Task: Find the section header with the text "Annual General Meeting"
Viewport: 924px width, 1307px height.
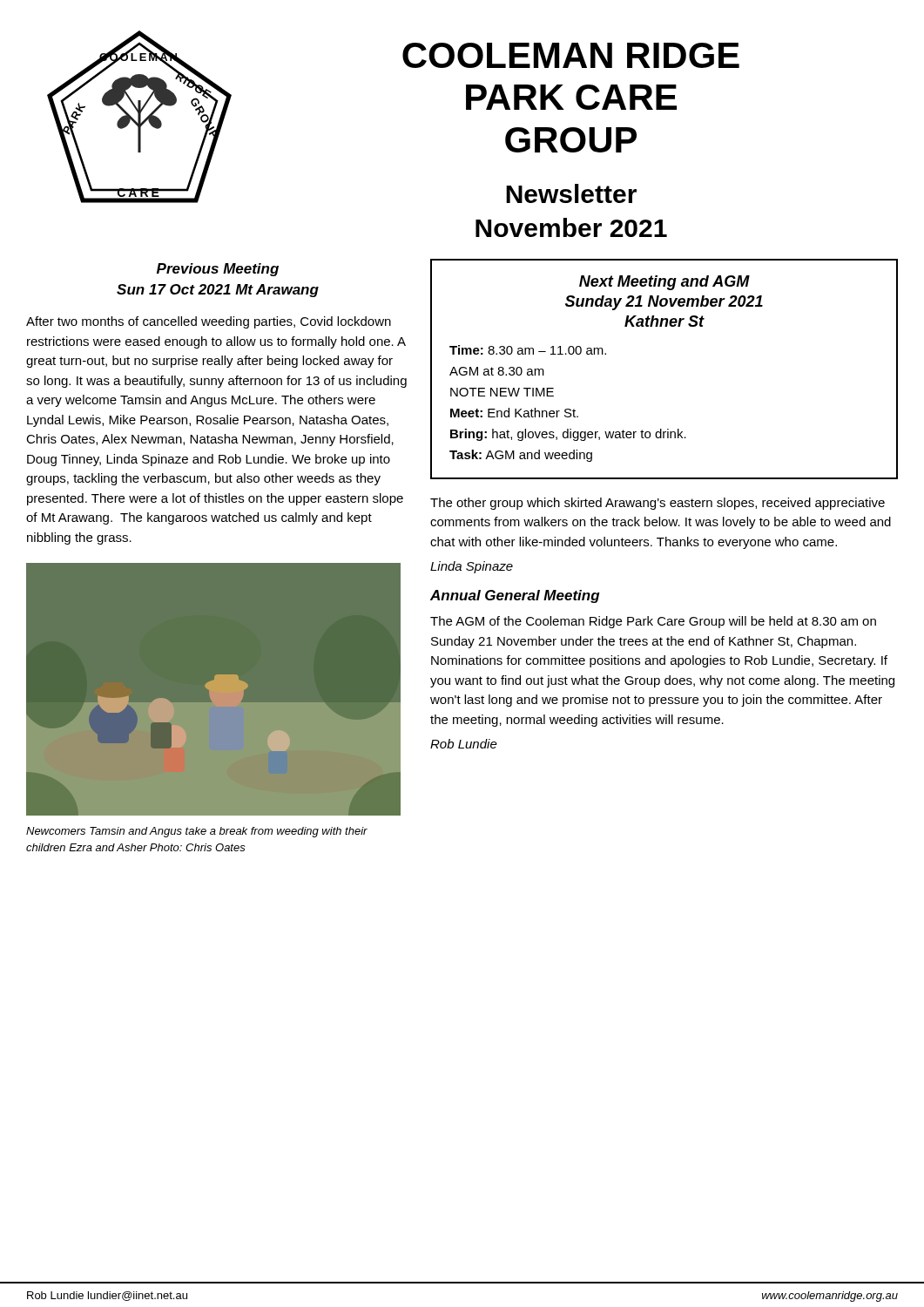Action: point(515,596)
